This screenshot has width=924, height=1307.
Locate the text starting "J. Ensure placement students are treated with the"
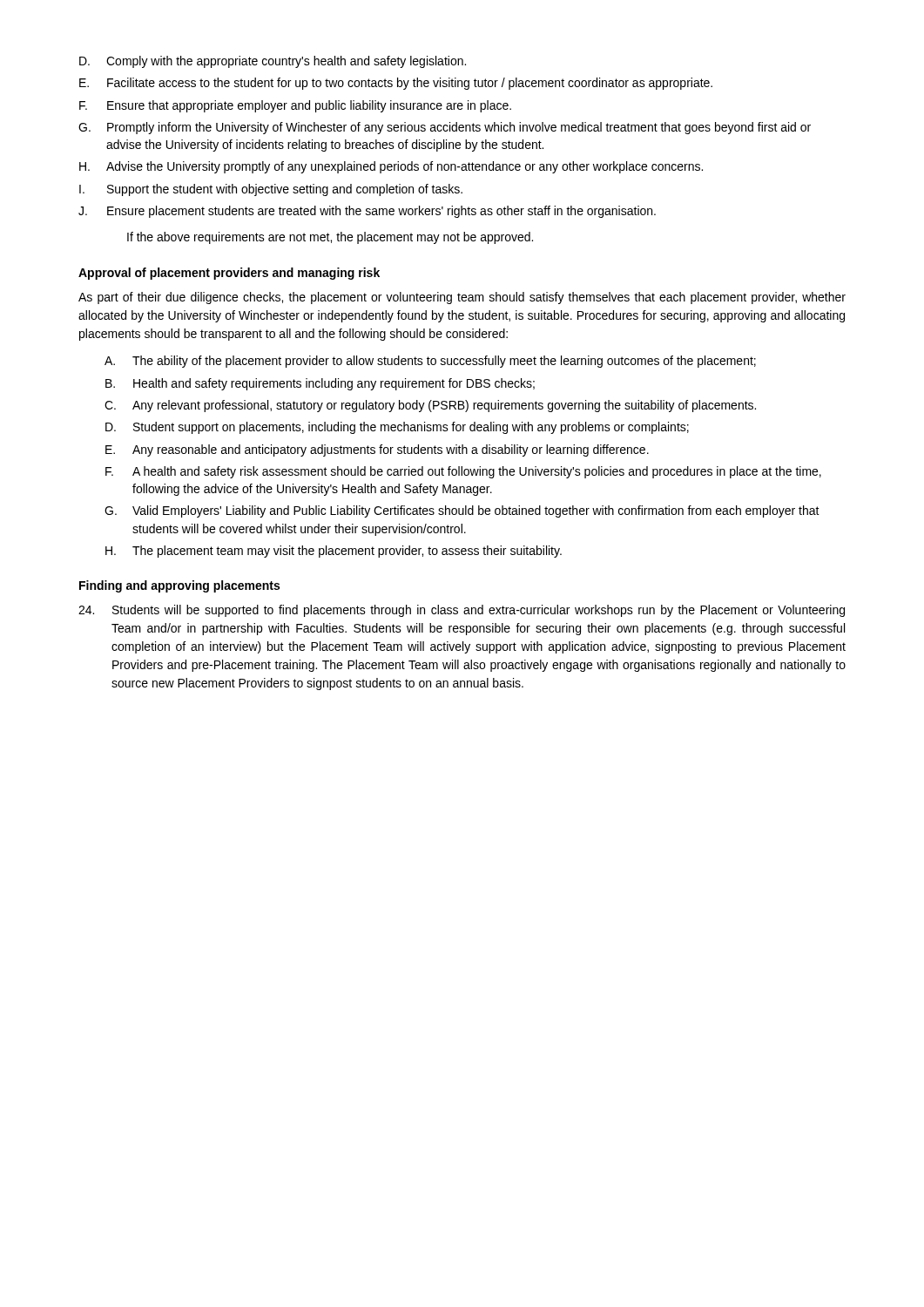pos(462,211)
